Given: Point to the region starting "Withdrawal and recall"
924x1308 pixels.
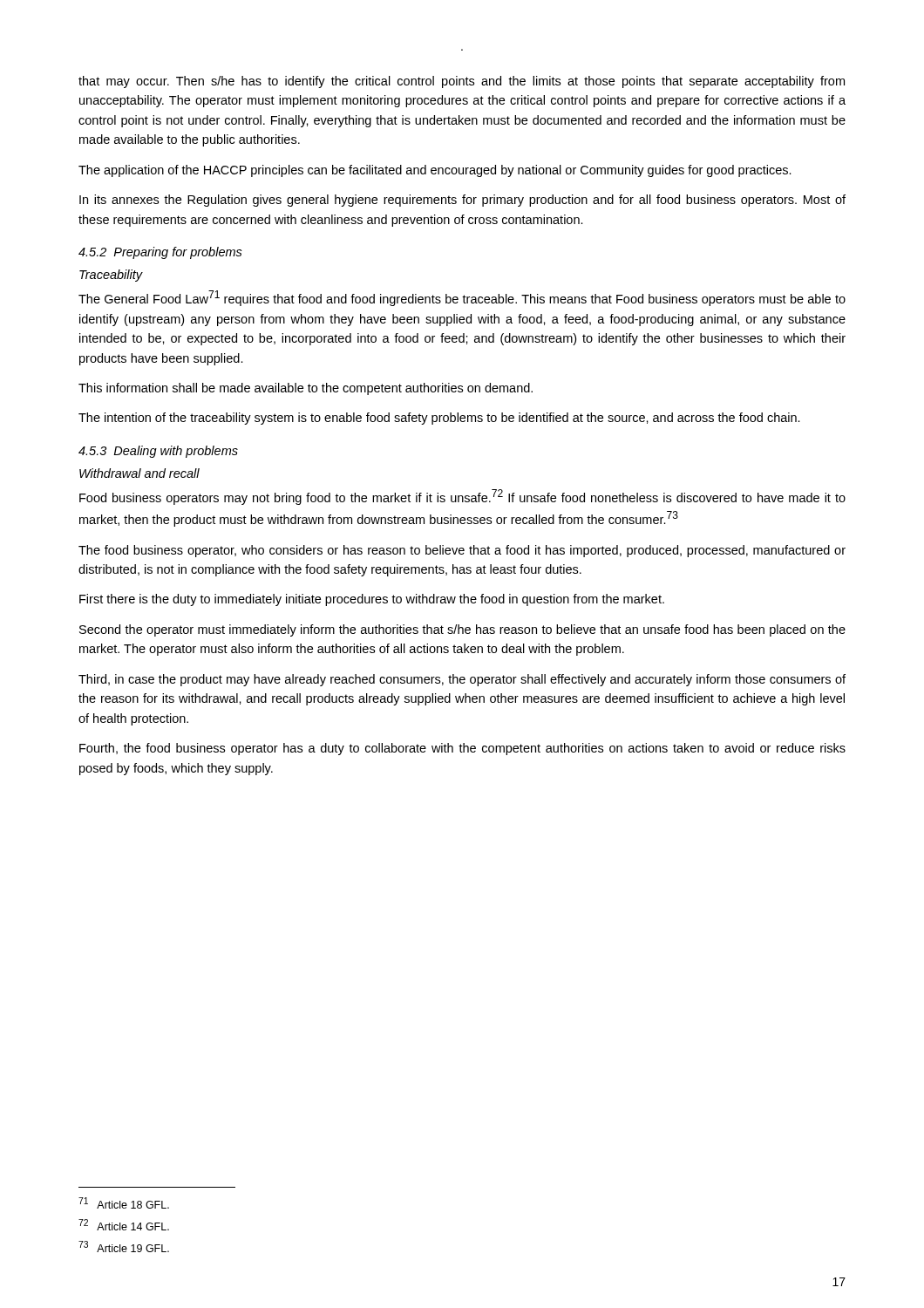Looking at the screenshot, I should 139,473.
